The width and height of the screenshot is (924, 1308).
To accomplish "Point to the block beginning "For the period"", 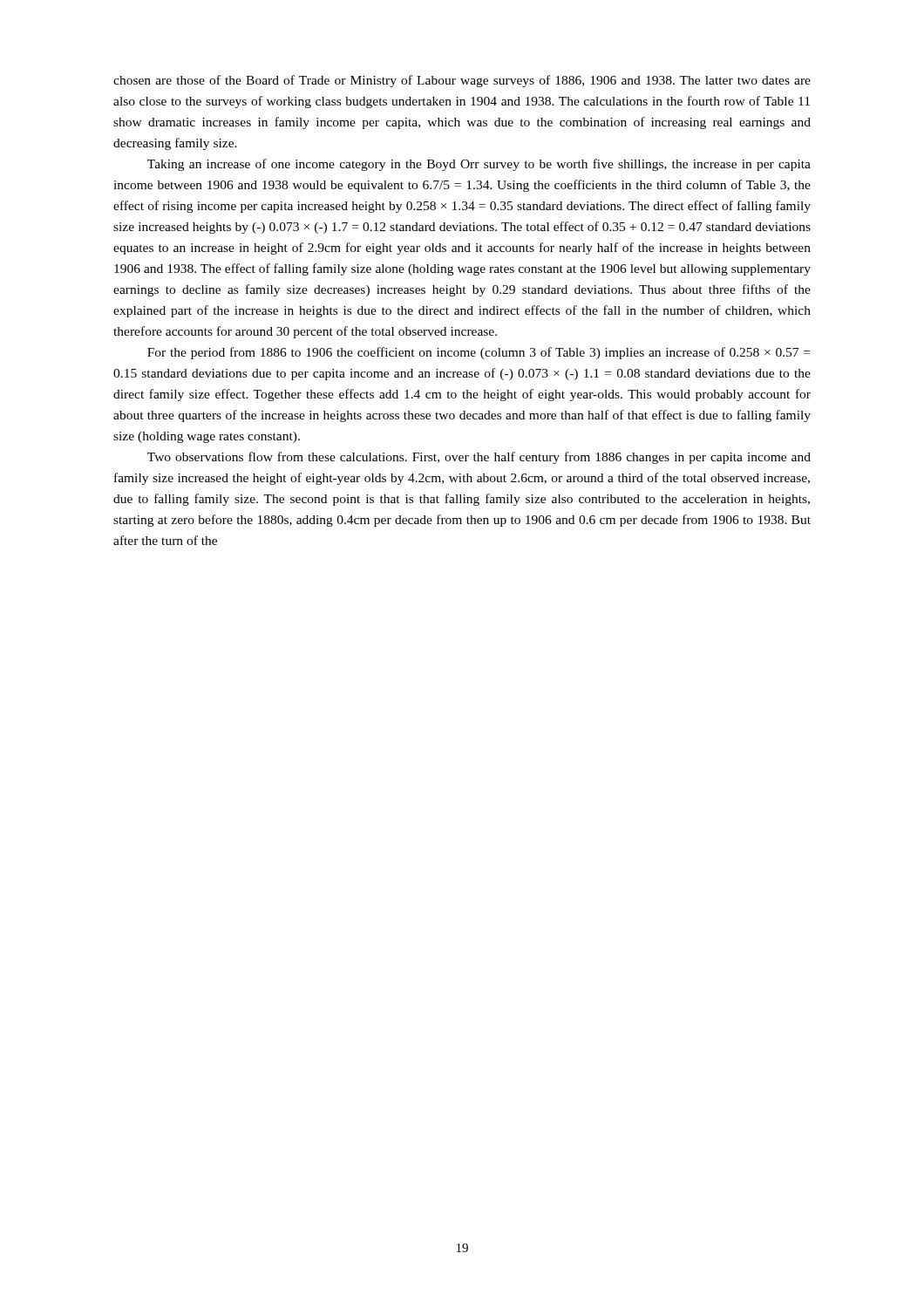I will tap(462, 394).
